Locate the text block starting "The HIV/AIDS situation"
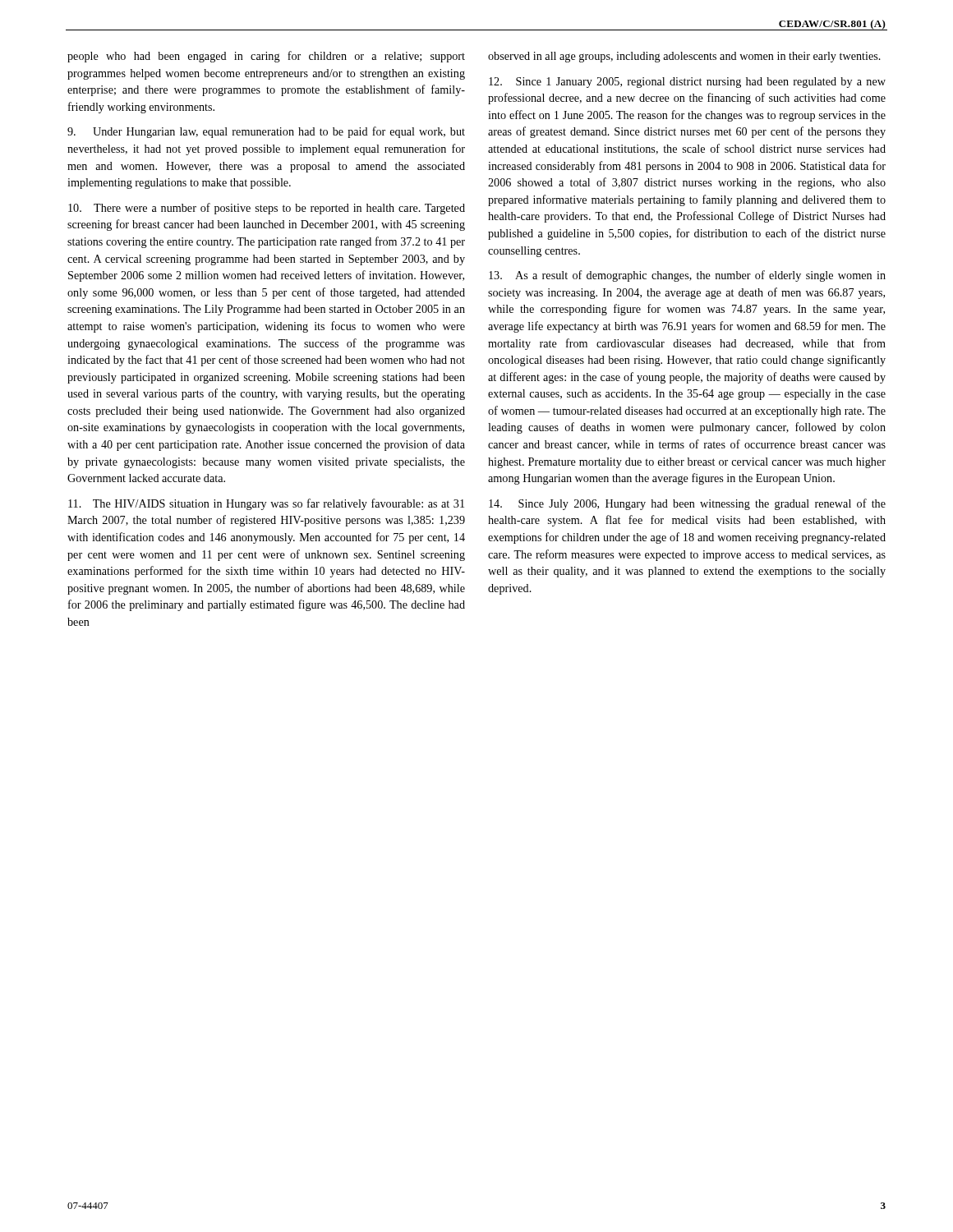This screenshot has height=1232, width=953. (x=266, y=563)
